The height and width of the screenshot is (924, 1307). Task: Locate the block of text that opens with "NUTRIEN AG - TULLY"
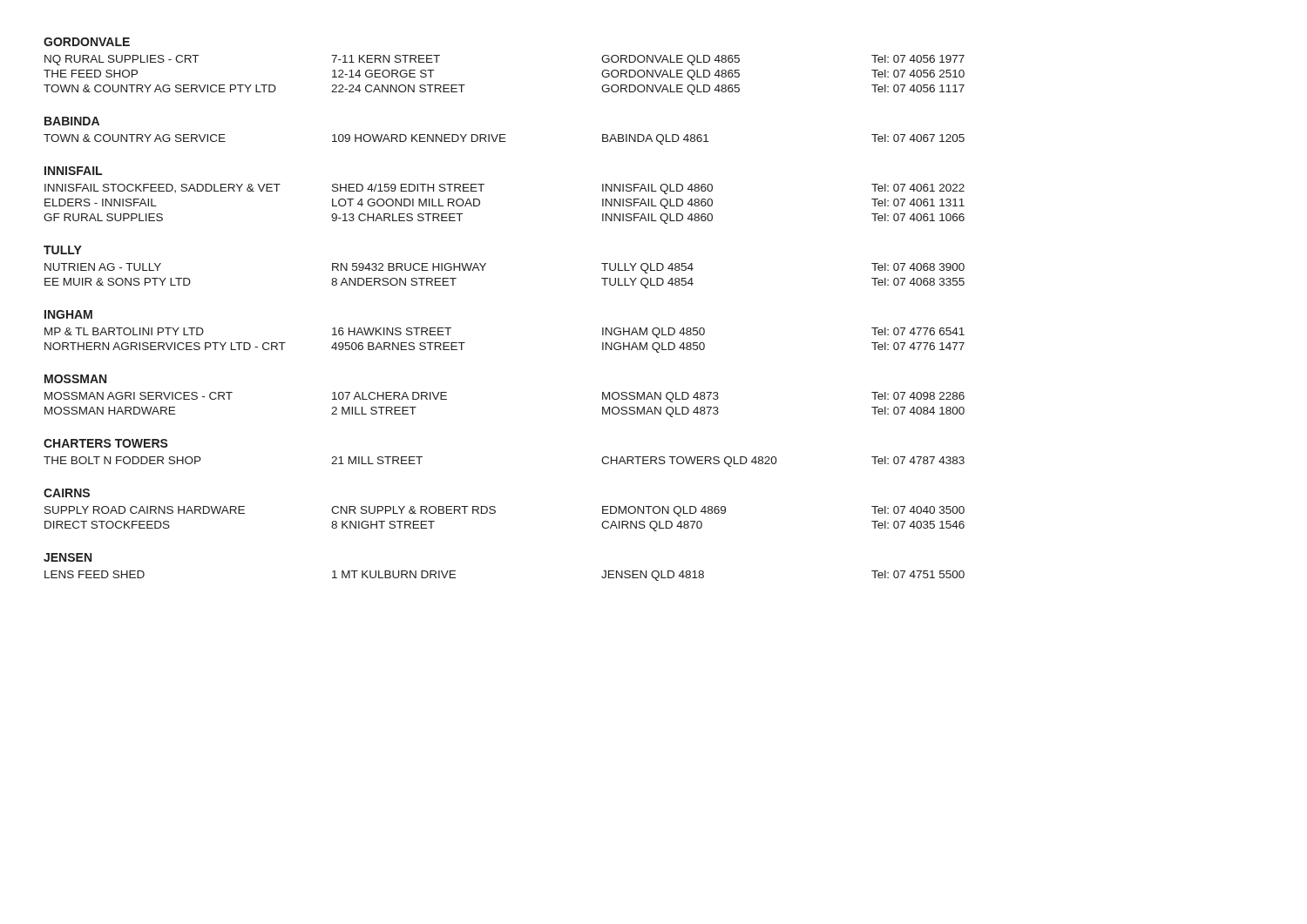point(107,268)
